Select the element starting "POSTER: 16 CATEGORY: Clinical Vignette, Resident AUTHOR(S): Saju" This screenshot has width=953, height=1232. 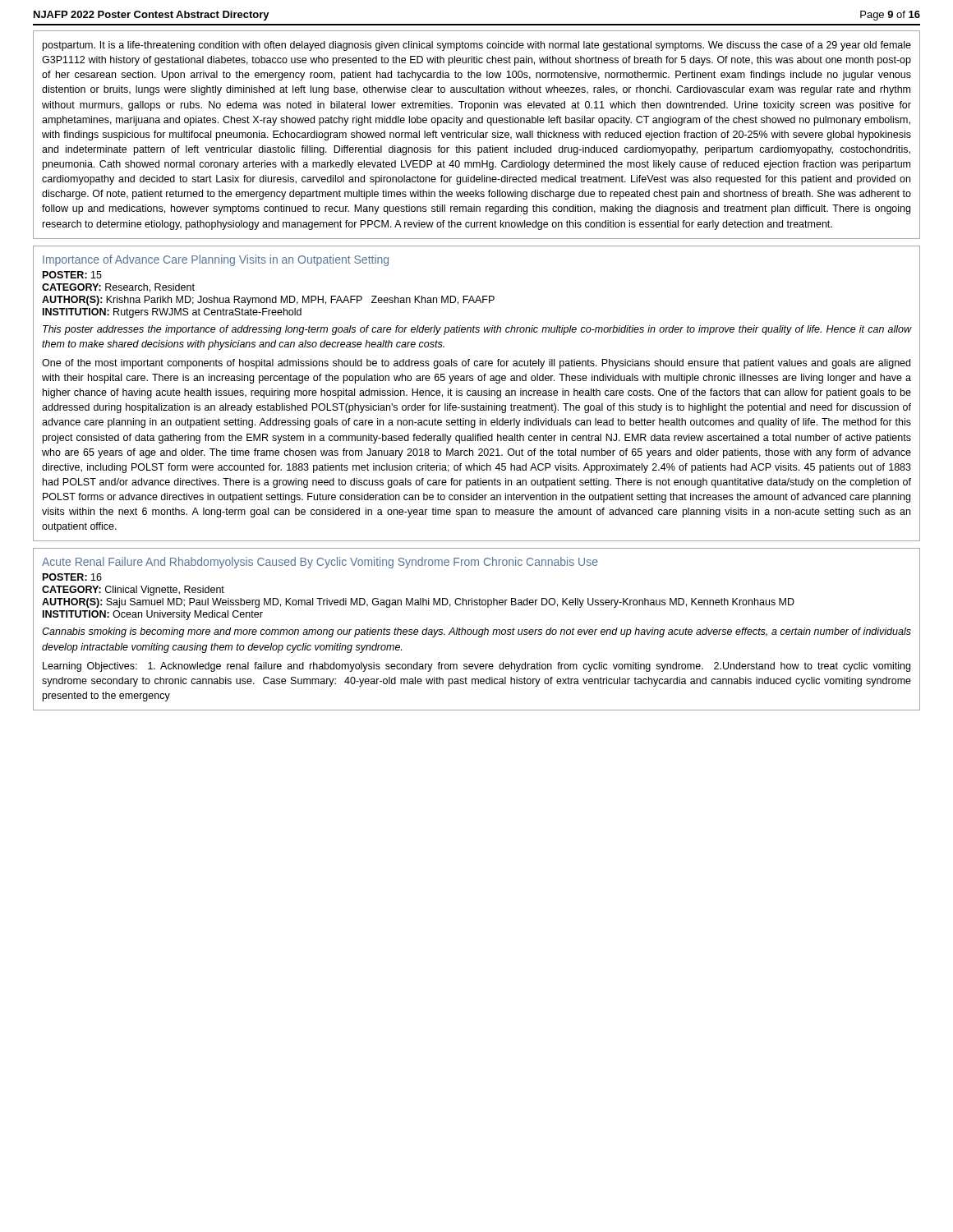coord(476,596)
